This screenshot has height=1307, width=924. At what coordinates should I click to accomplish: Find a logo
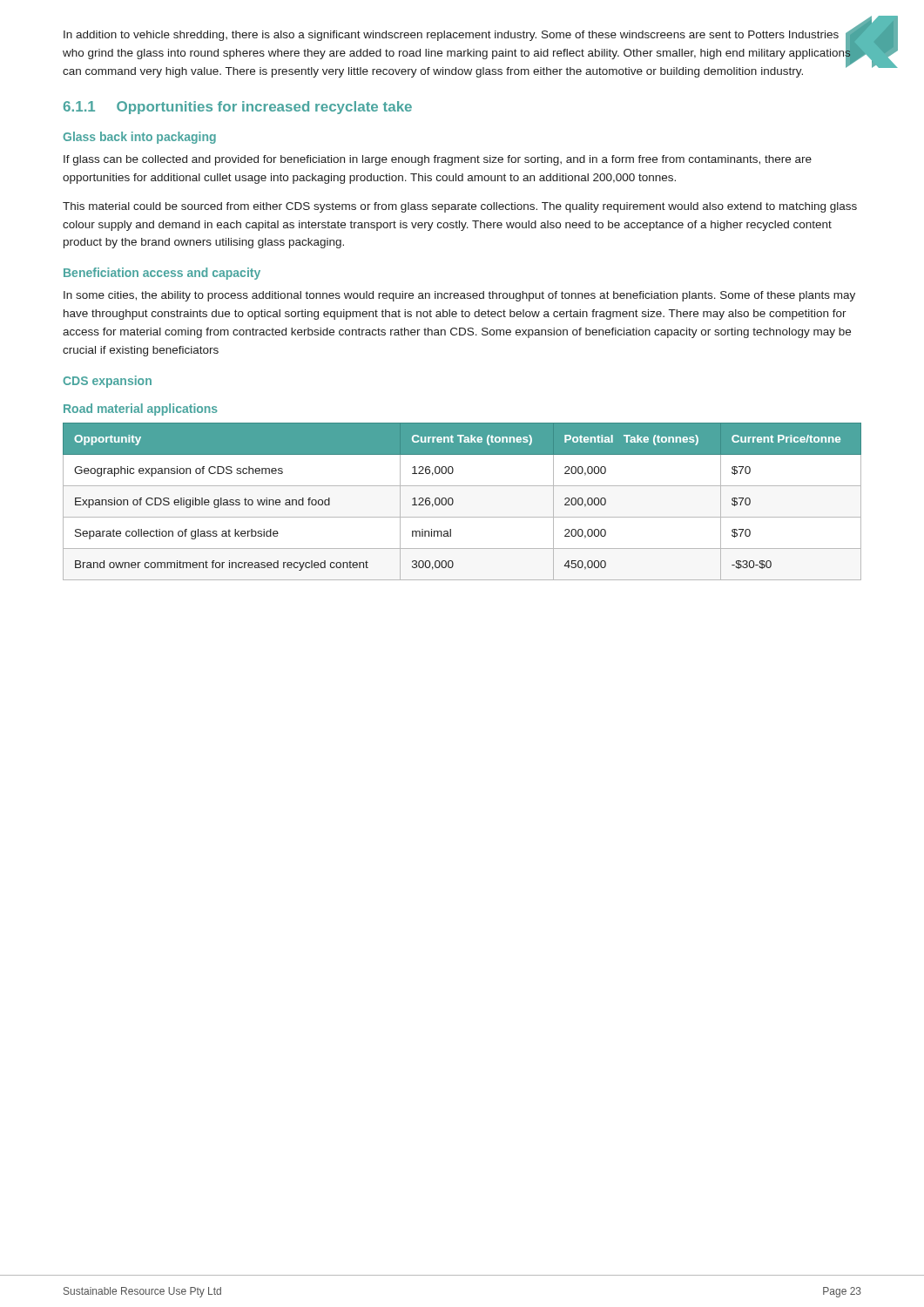[872, 42]
